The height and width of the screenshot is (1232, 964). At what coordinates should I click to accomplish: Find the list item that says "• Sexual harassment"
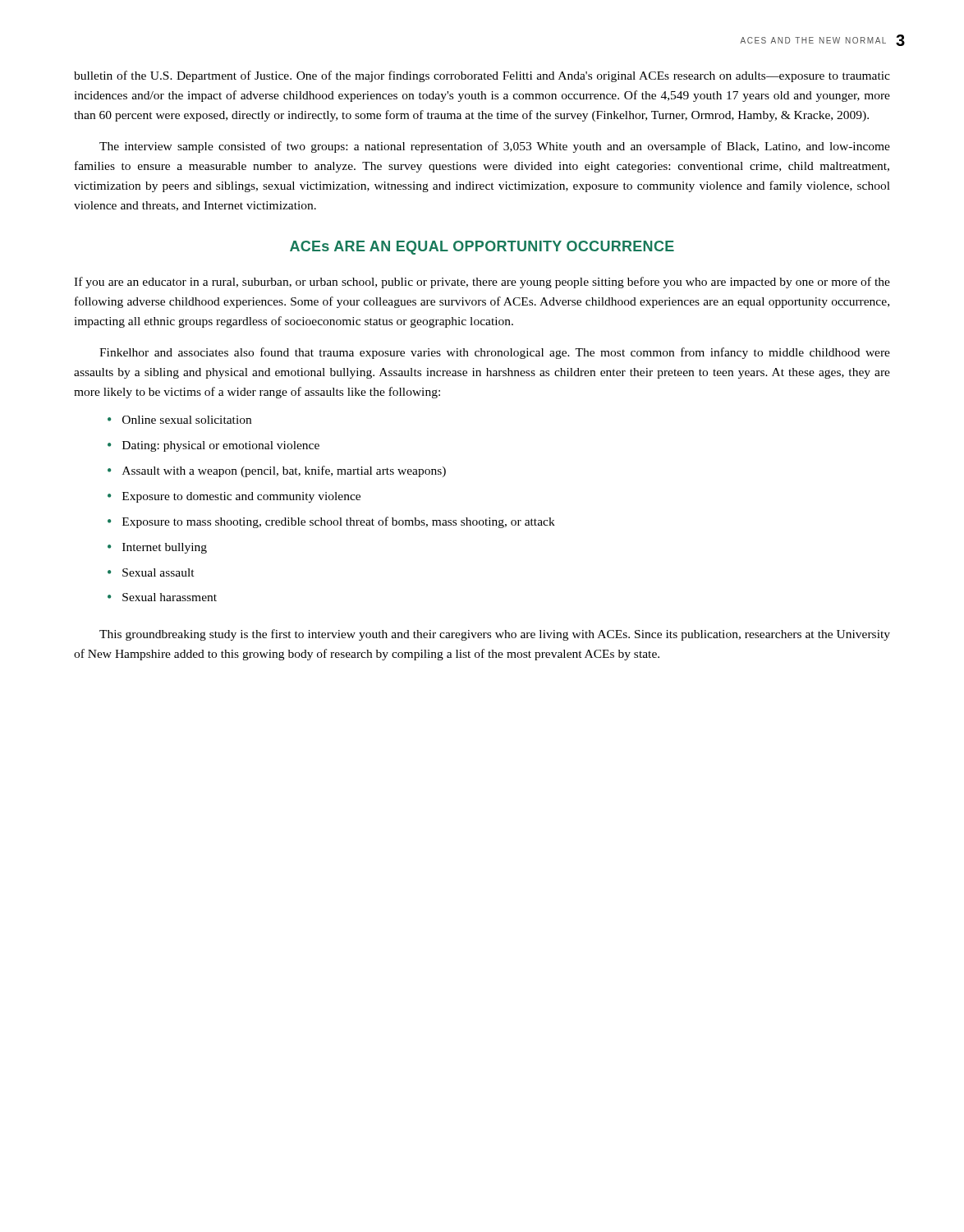(x=162, y=599)
